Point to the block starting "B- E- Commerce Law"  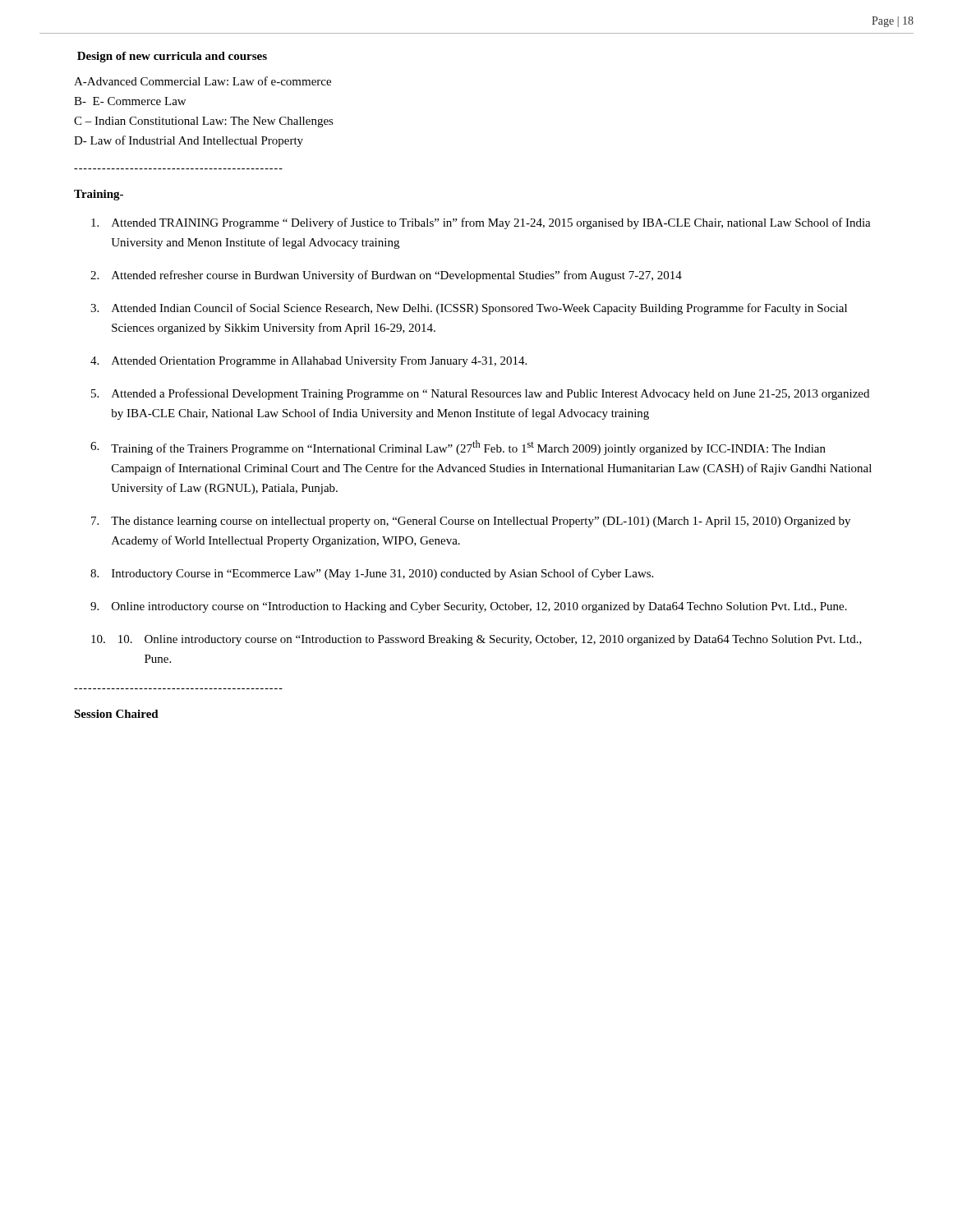pos(130,101)
